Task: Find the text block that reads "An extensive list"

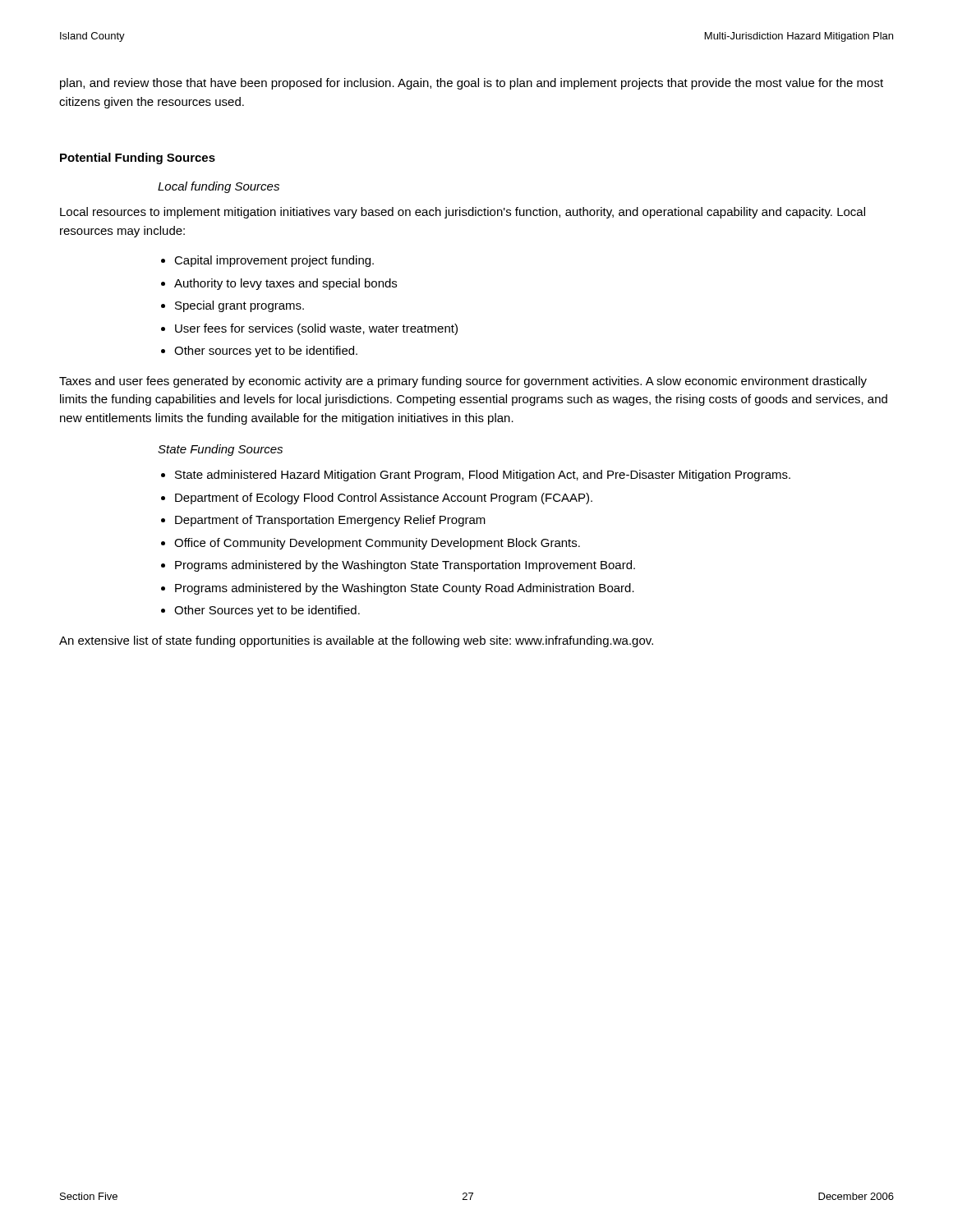Action: 357,640
